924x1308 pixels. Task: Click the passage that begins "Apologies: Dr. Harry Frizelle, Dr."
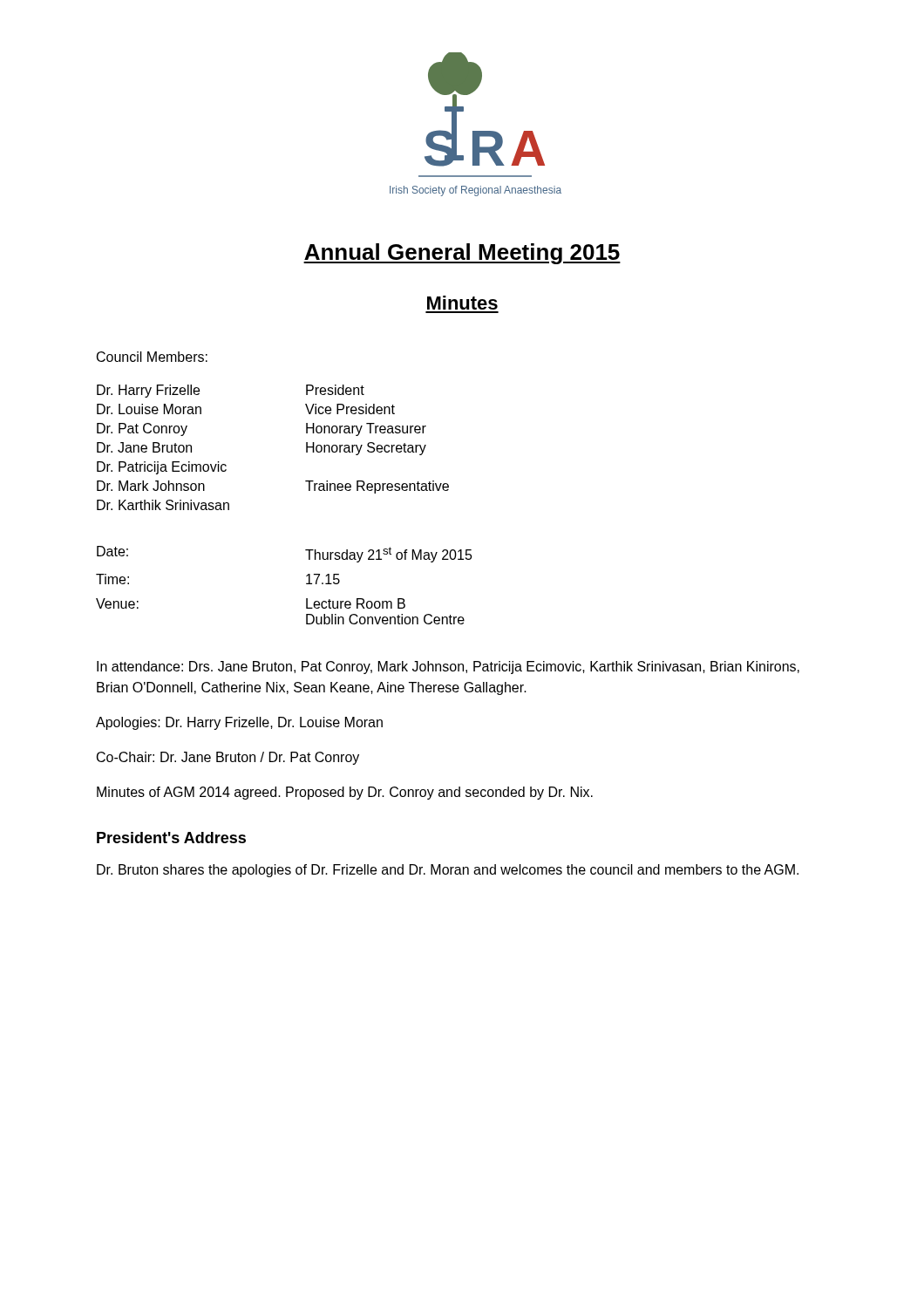coord(240,723)
